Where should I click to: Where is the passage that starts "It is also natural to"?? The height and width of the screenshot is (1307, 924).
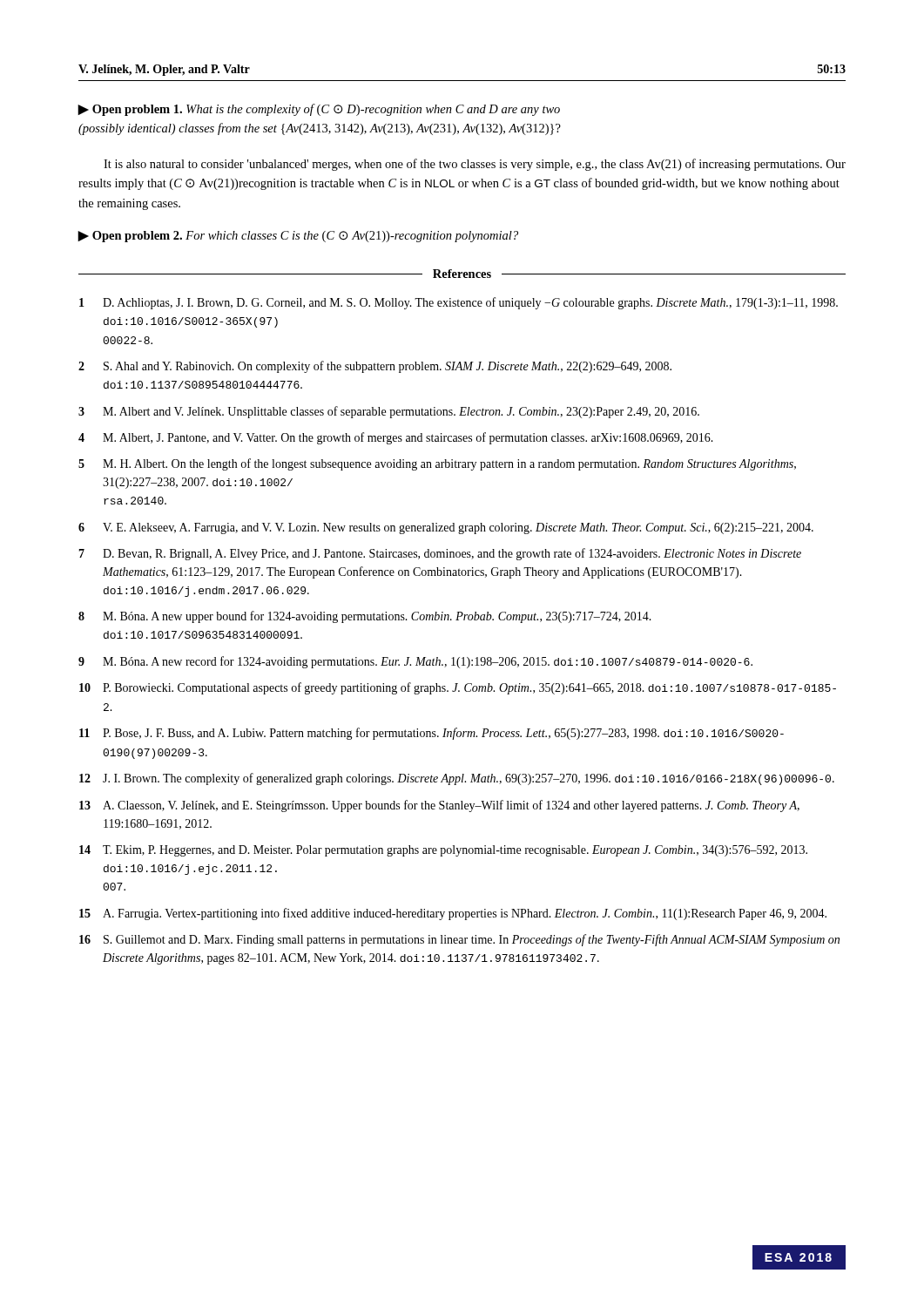pos(462,183)
